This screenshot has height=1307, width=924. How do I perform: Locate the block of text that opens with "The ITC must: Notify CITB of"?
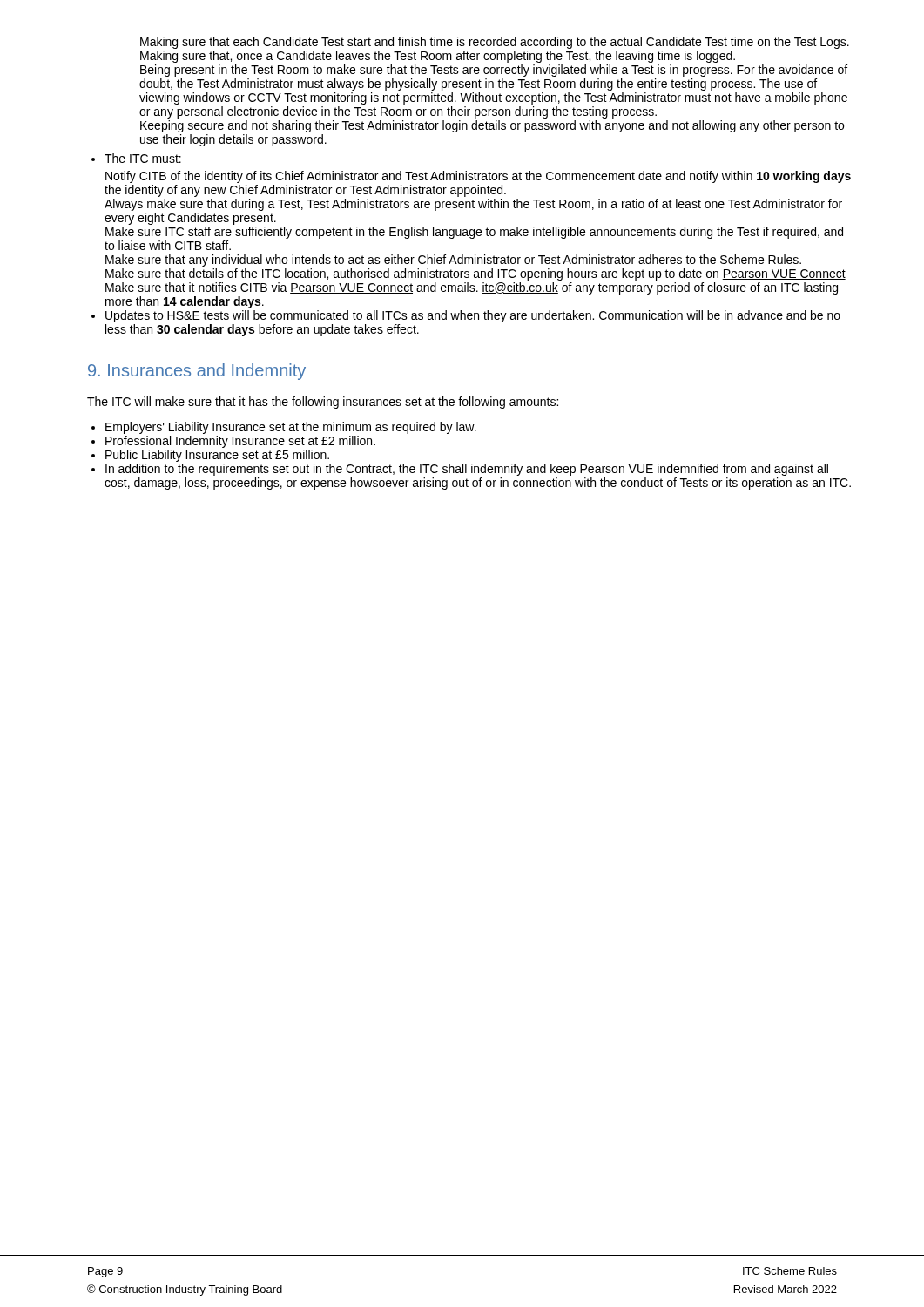click(x=479, y=230)
